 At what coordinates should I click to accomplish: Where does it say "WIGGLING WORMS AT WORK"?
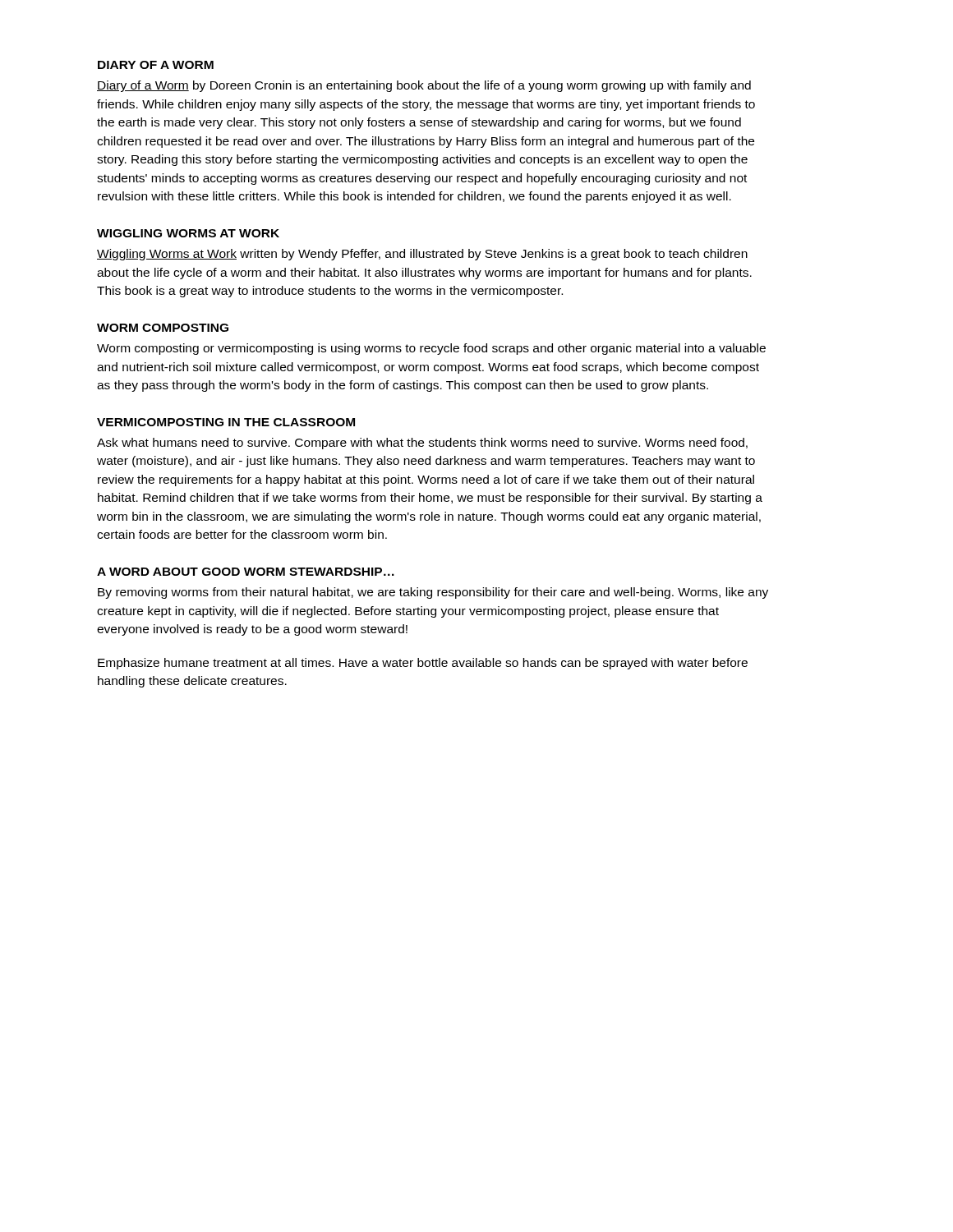pos(188,233)
